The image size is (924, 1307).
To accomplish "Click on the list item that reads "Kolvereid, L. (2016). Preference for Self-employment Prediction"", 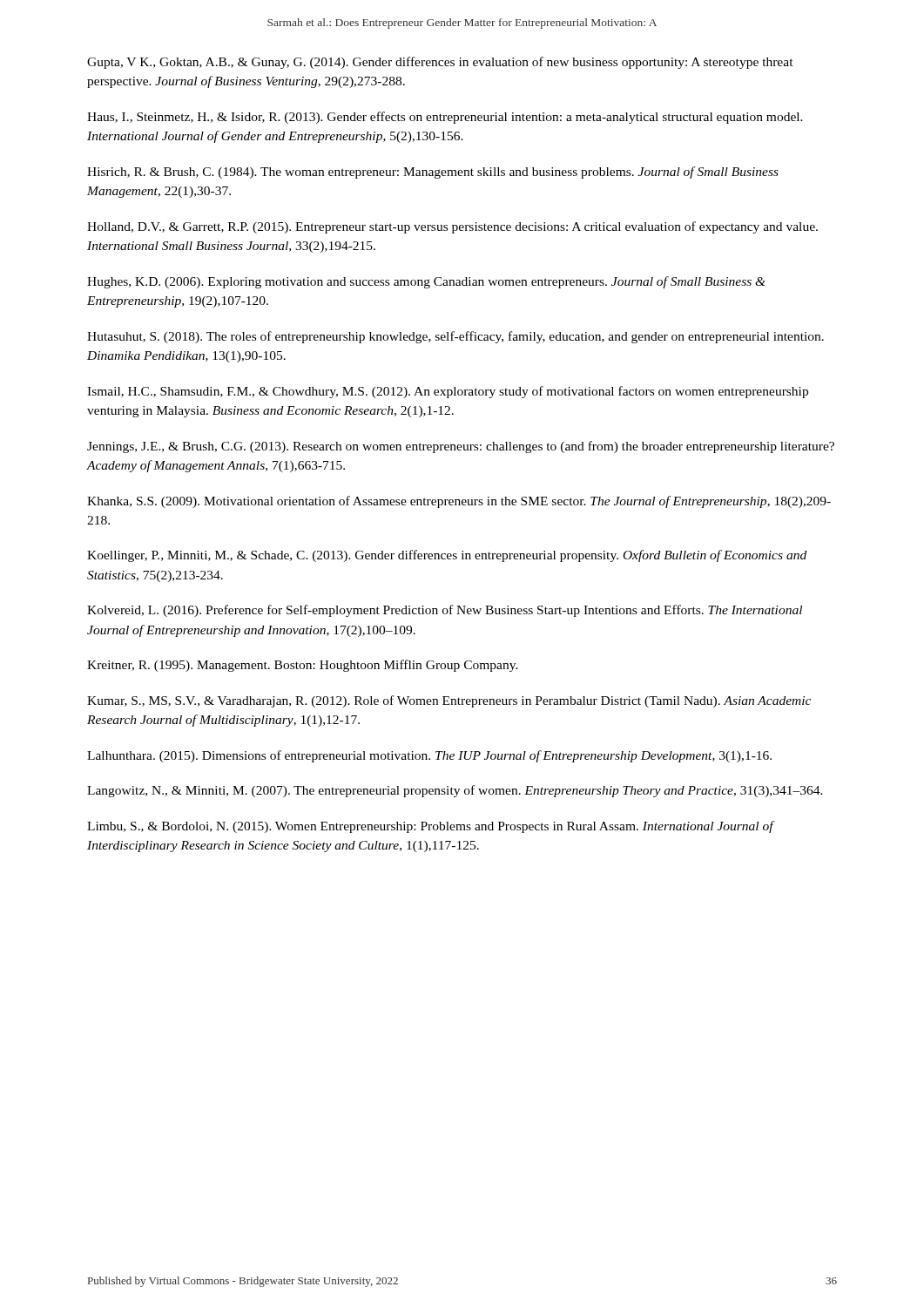I will (445, 620).
